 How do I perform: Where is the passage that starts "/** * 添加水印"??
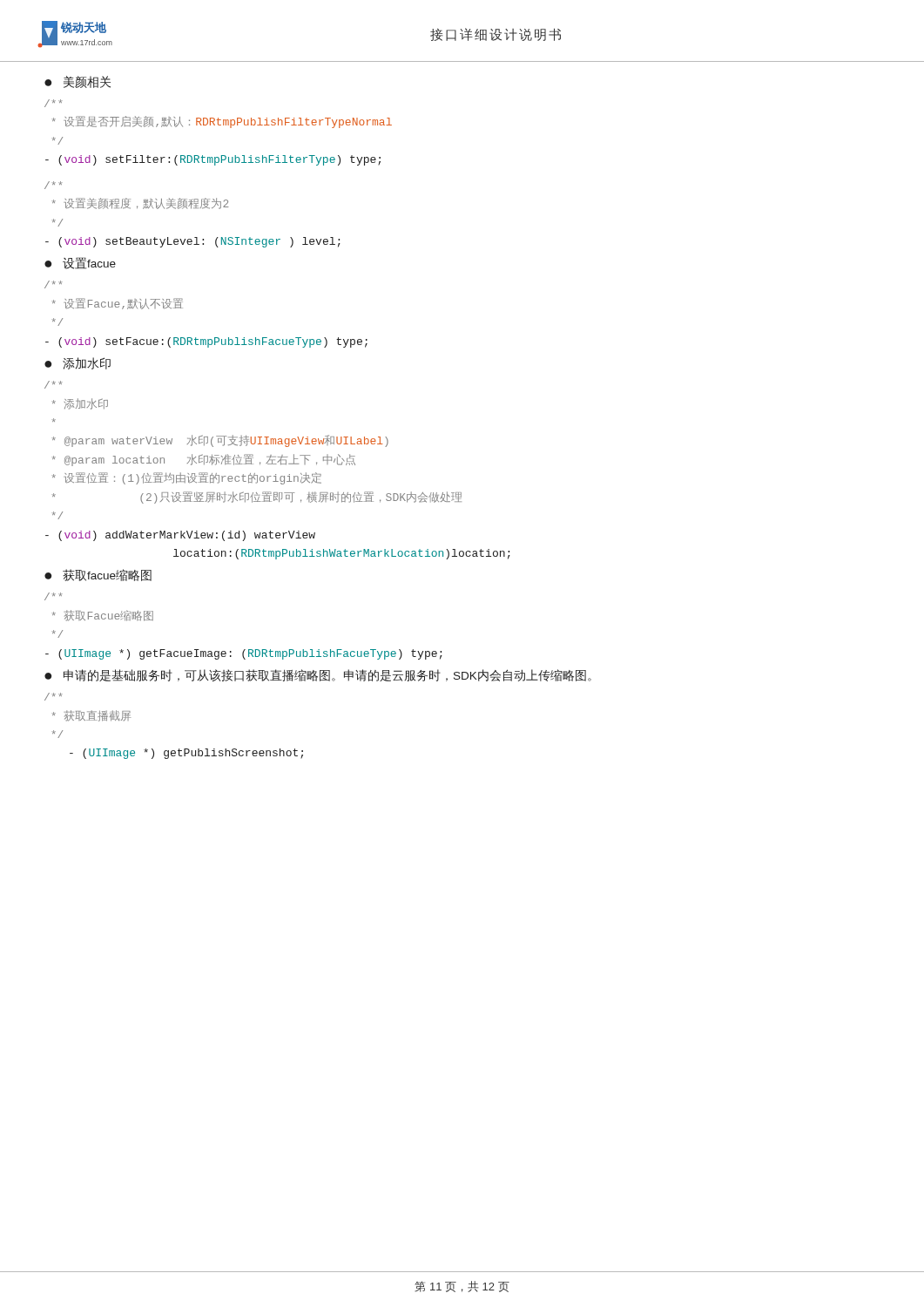(x=54, y=385)
